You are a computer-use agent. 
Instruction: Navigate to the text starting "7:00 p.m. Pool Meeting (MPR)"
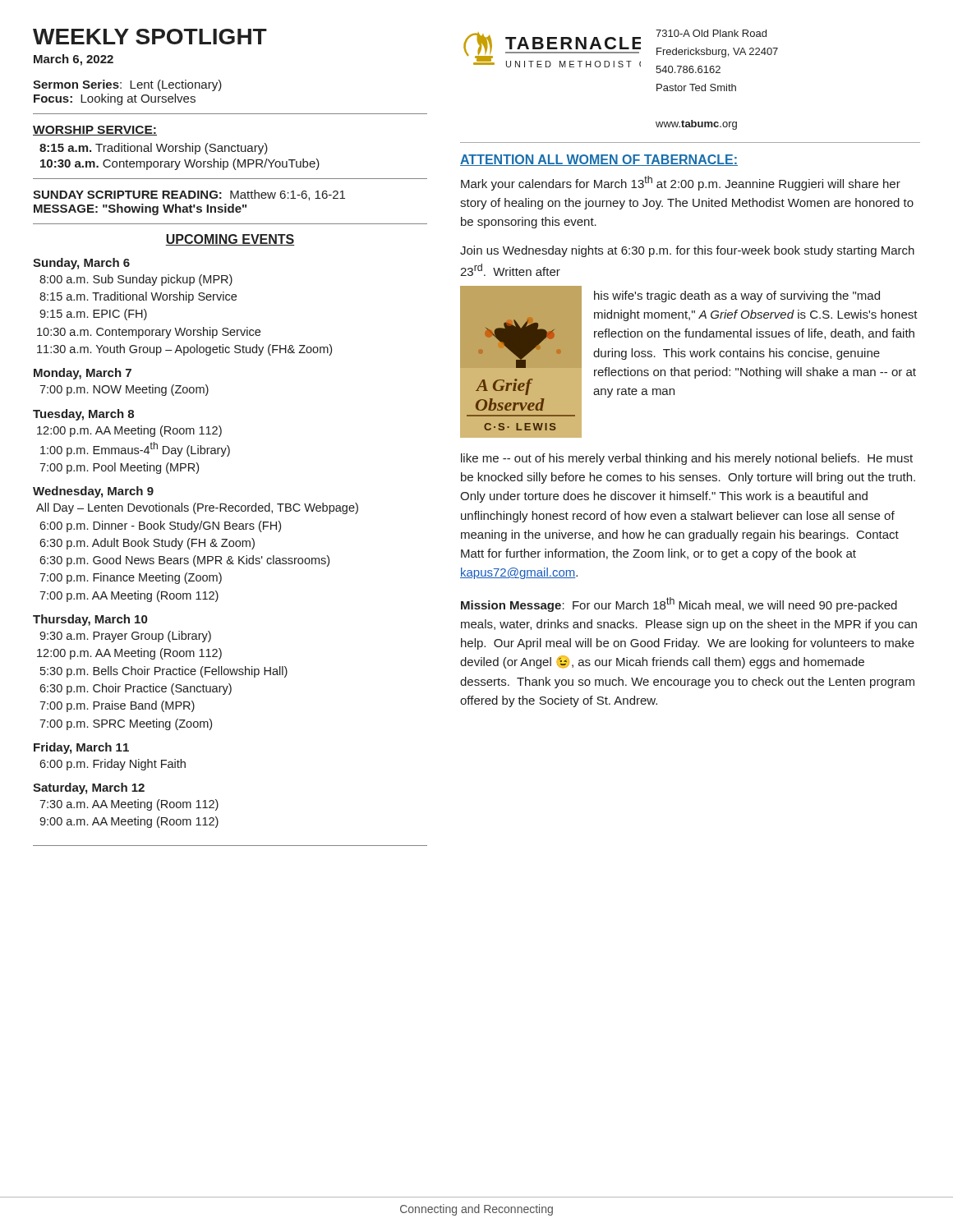118,467
